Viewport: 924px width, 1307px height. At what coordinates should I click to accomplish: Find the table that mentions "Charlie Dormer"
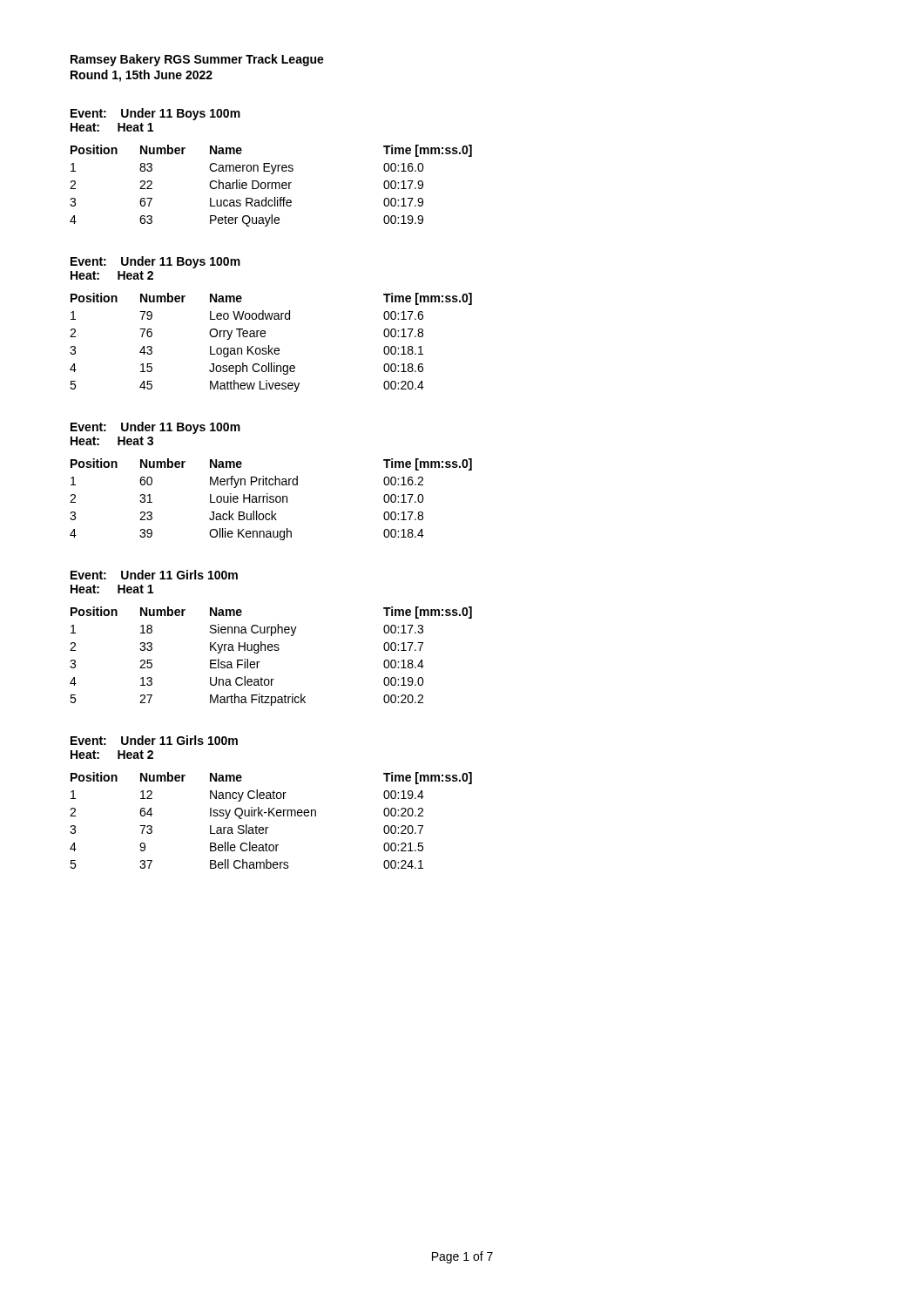(462, 185)
